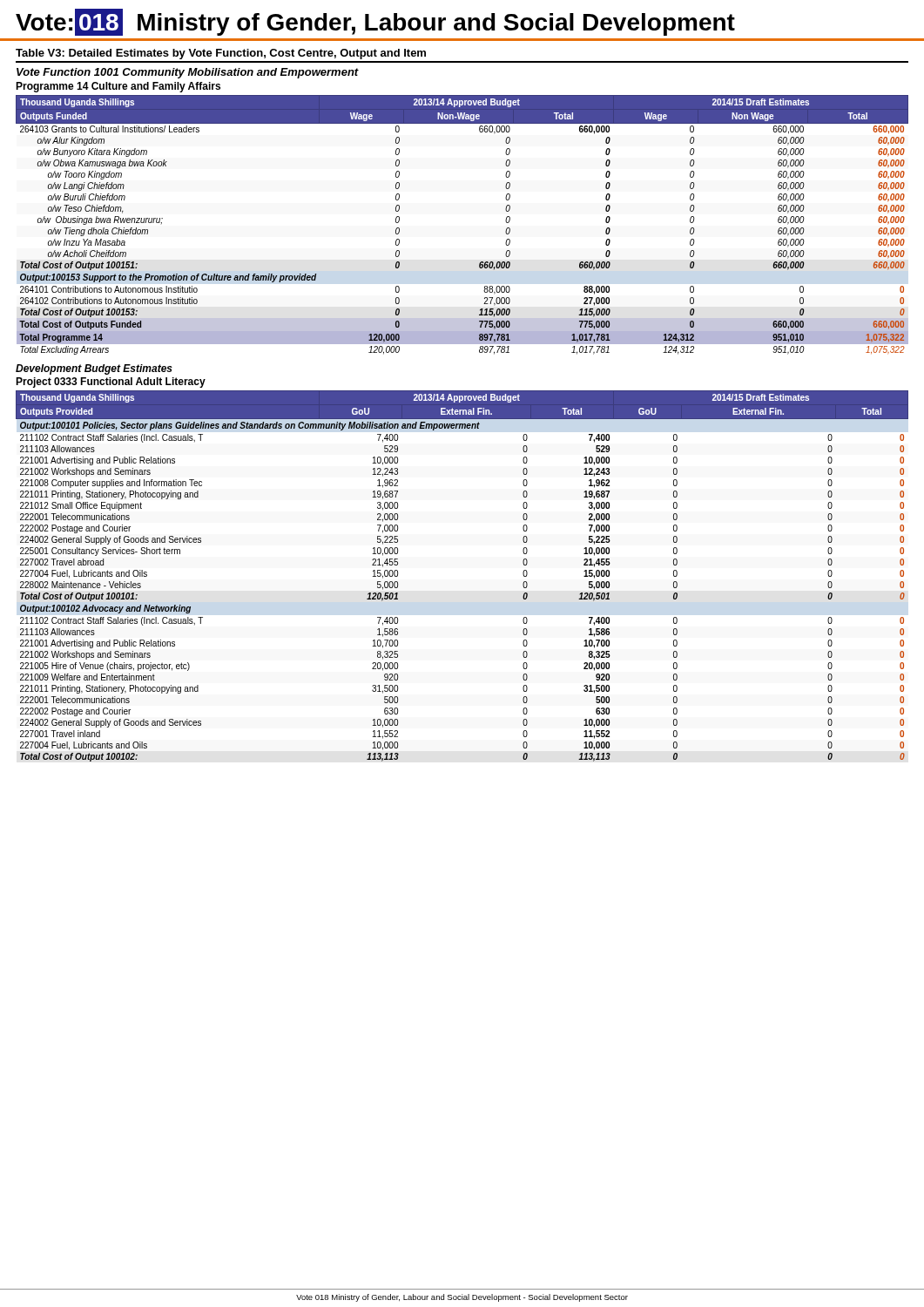924x1307 pixels.
Task: Click on the section header with the text "Vote Function 1001"
Action: click(187, 72)
